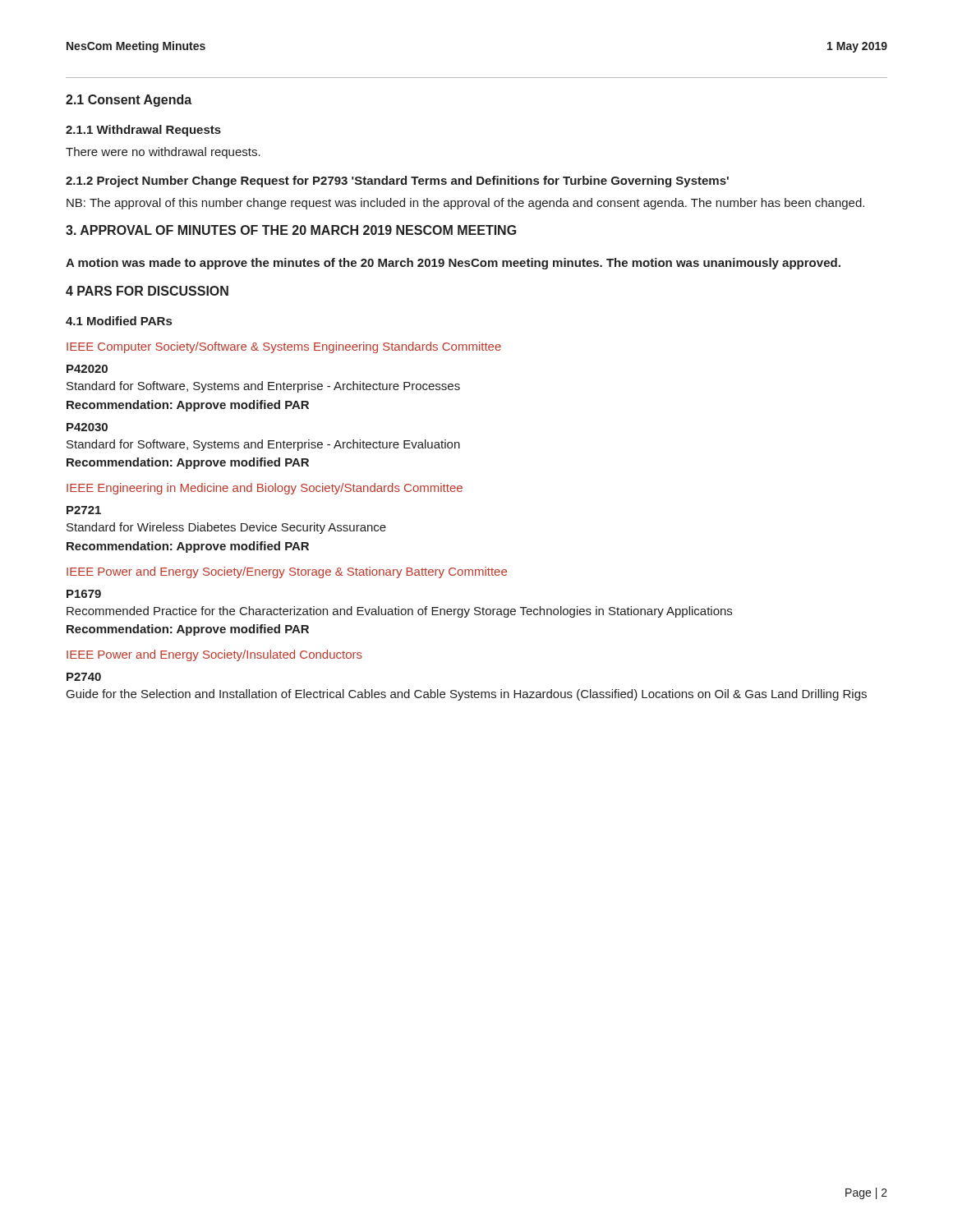Find the text block containing "NB: The approval of this number"
Viewport: 953px width, 1232px height.
coord(466,202)
